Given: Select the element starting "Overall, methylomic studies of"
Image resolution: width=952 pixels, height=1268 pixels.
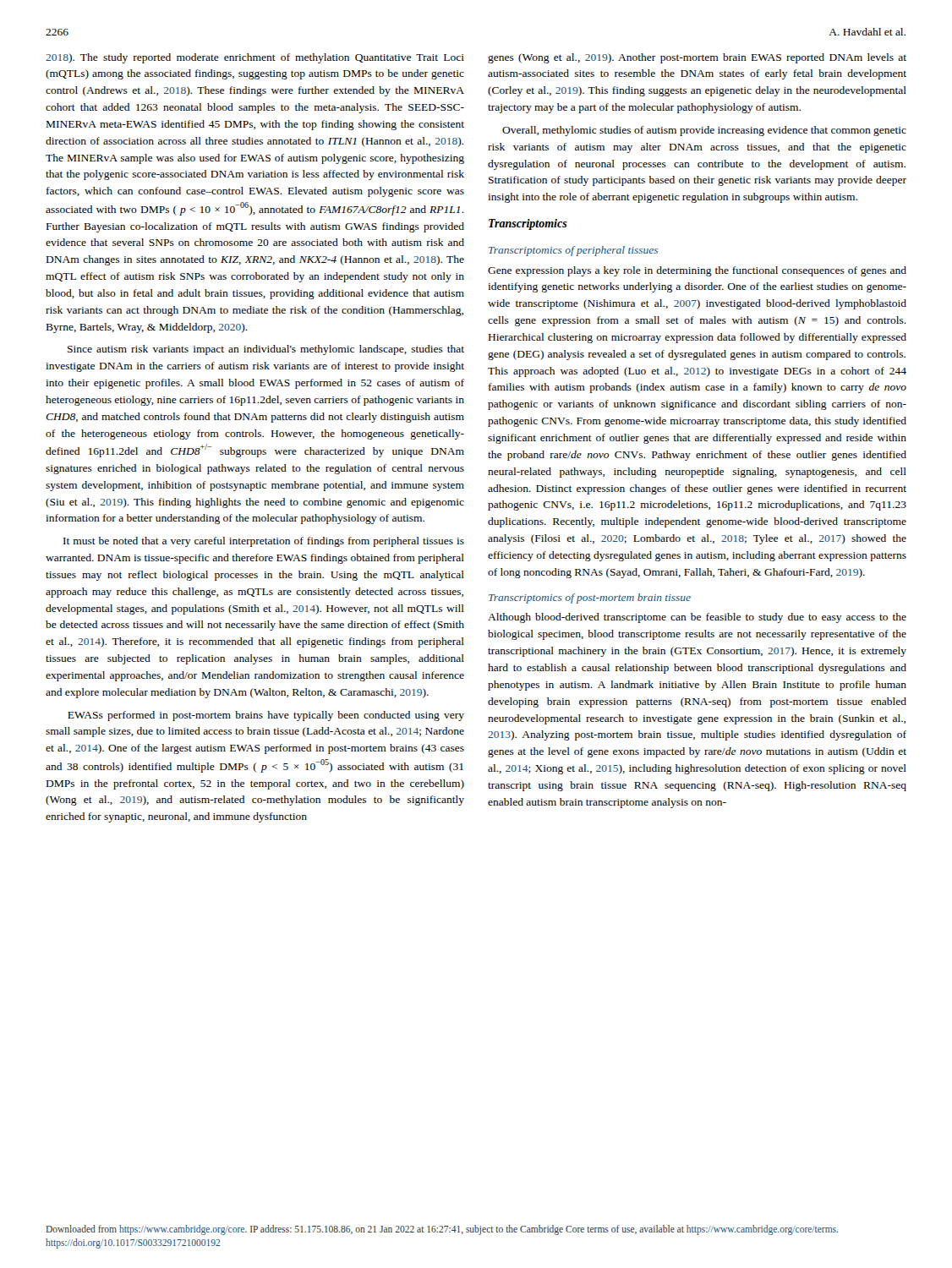Looking at the screenshot, I should [697, 164].
